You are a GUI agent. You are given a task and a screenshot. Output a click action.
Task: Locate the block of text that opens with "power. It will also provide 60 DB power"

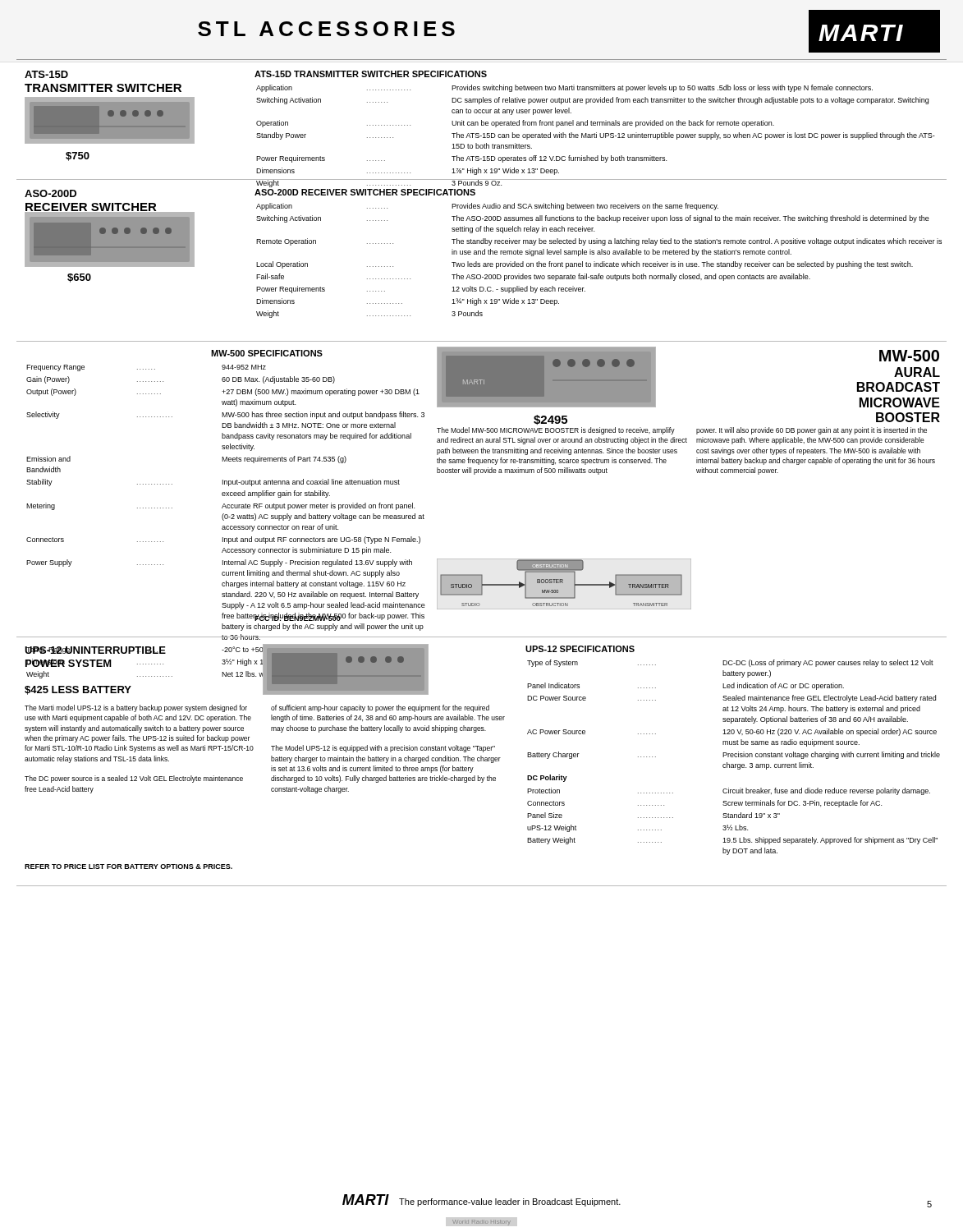coord(816,451)
